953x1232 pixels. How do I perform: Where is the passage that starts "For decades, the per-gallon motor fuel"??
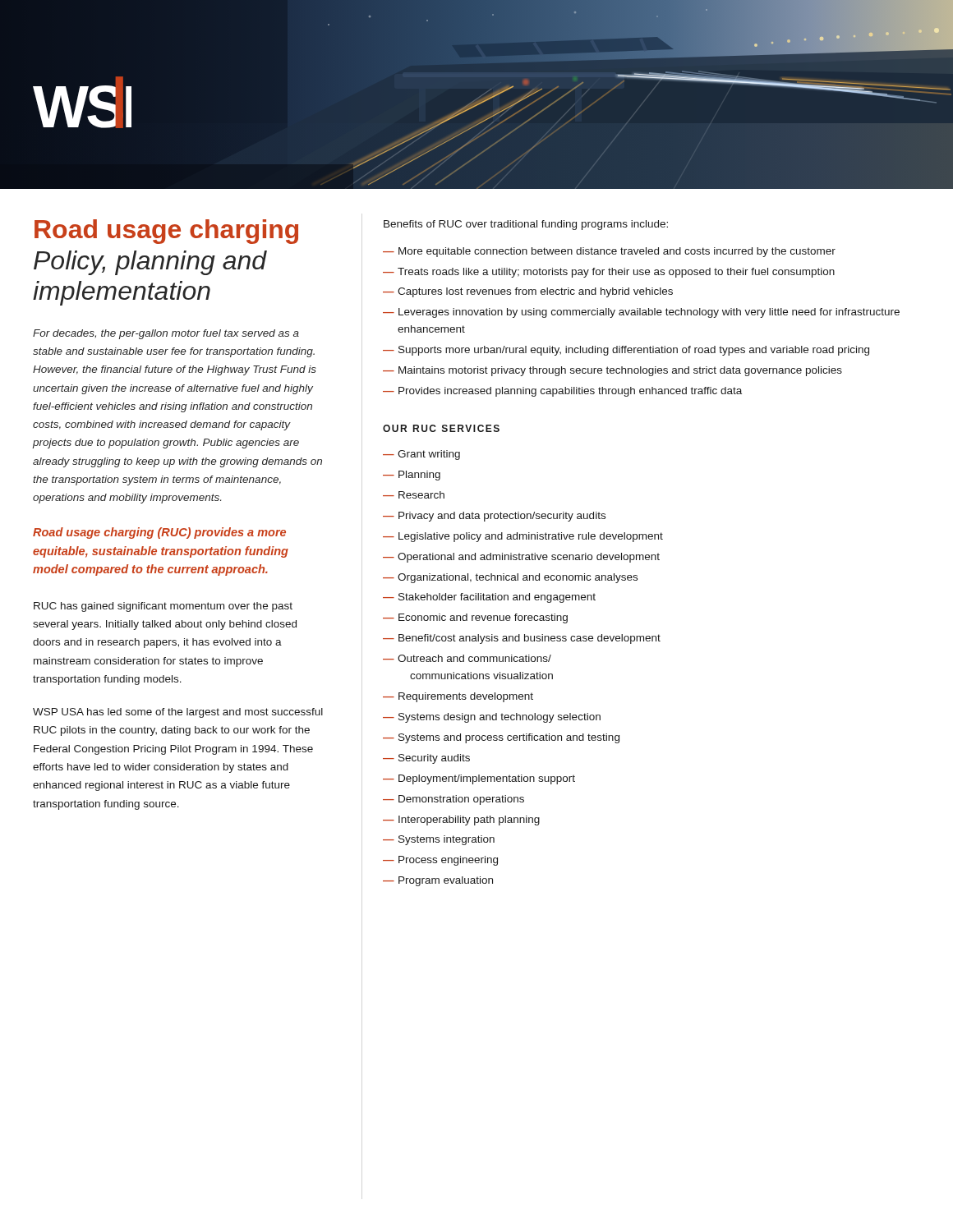pos(178,415)
